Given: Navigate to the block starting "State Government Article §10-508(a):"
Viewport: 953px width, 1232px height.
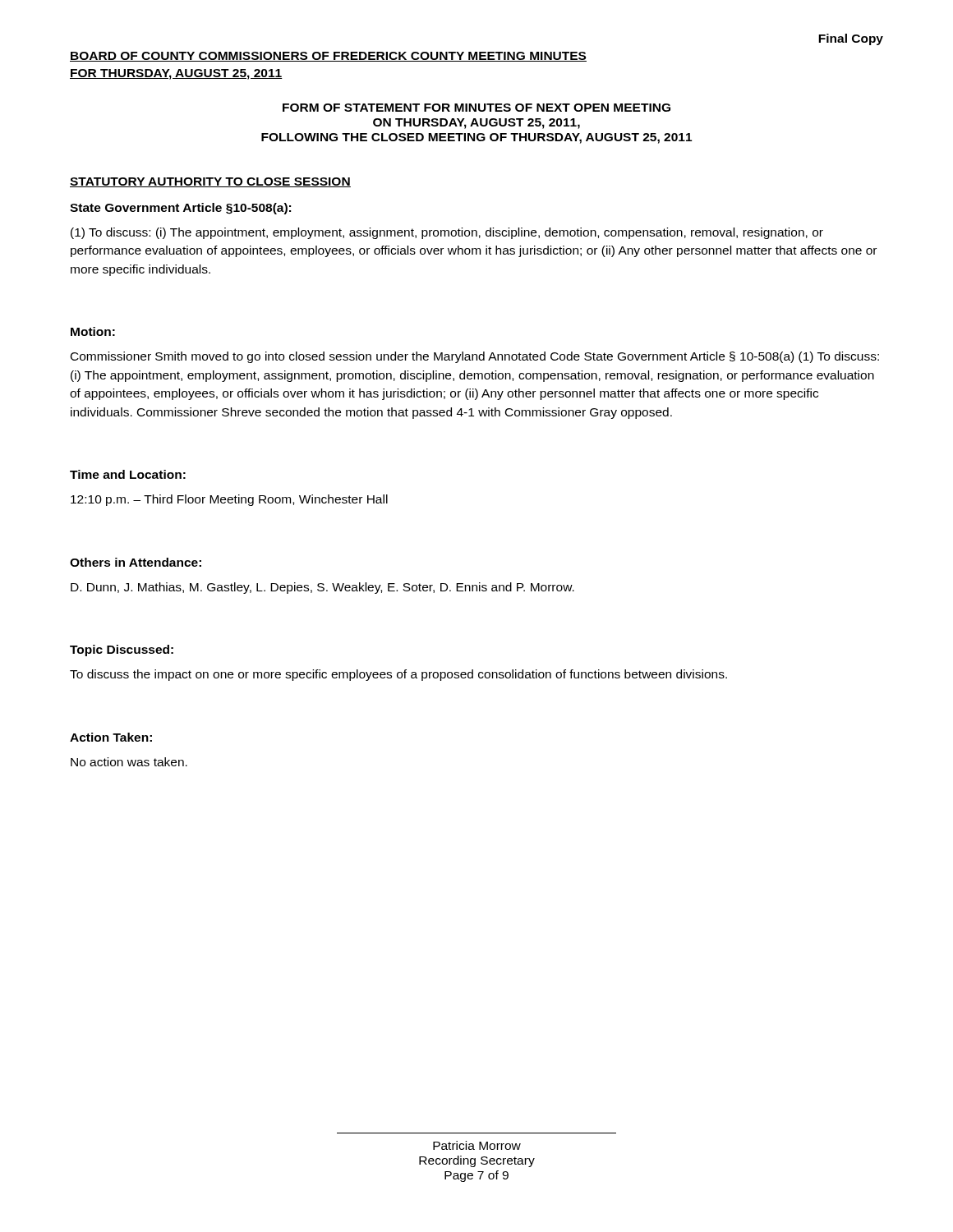Looking at the screenshot, I should [181, 207].
